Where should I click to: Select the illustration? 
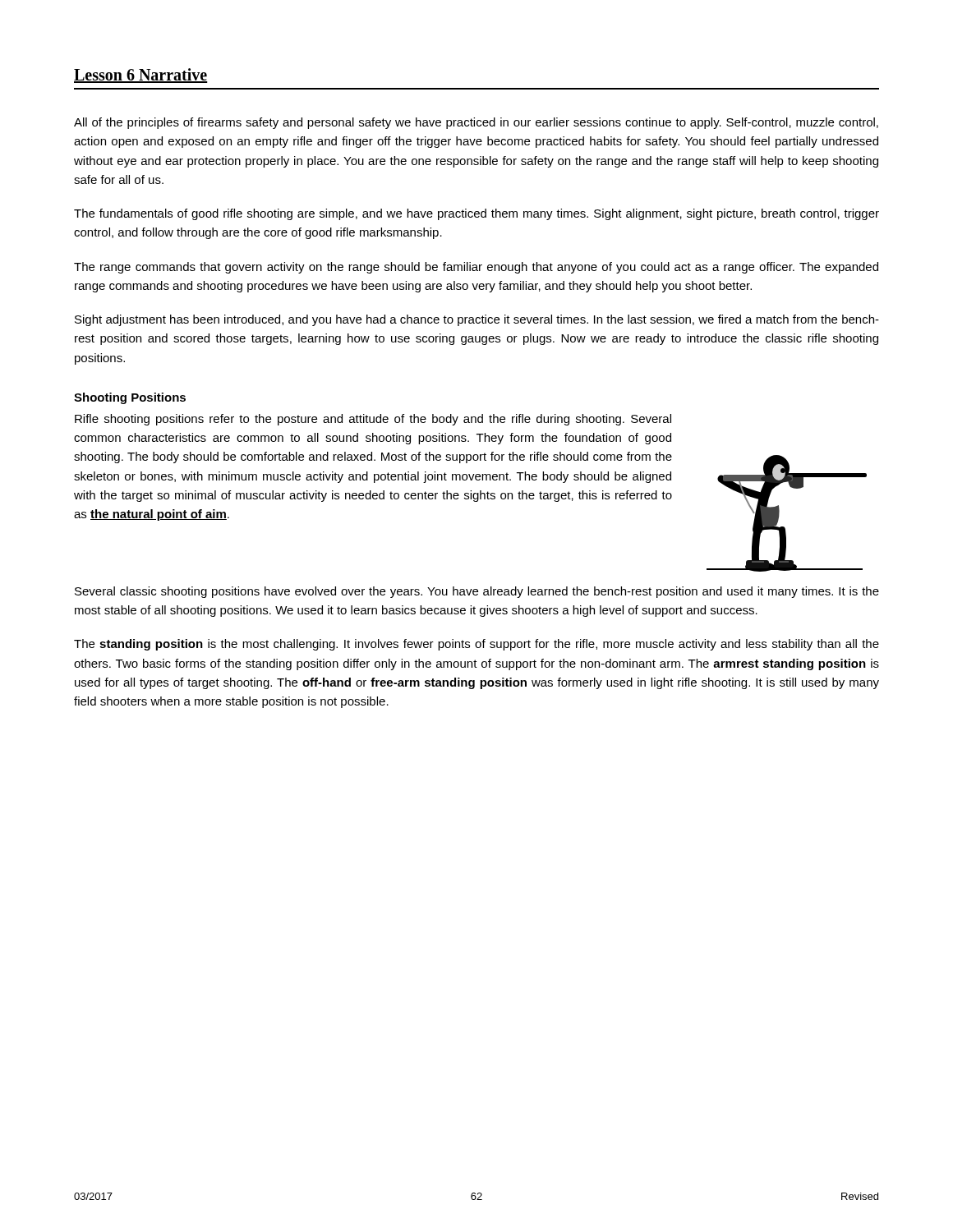pyautogui.click(x=785, y=486)
